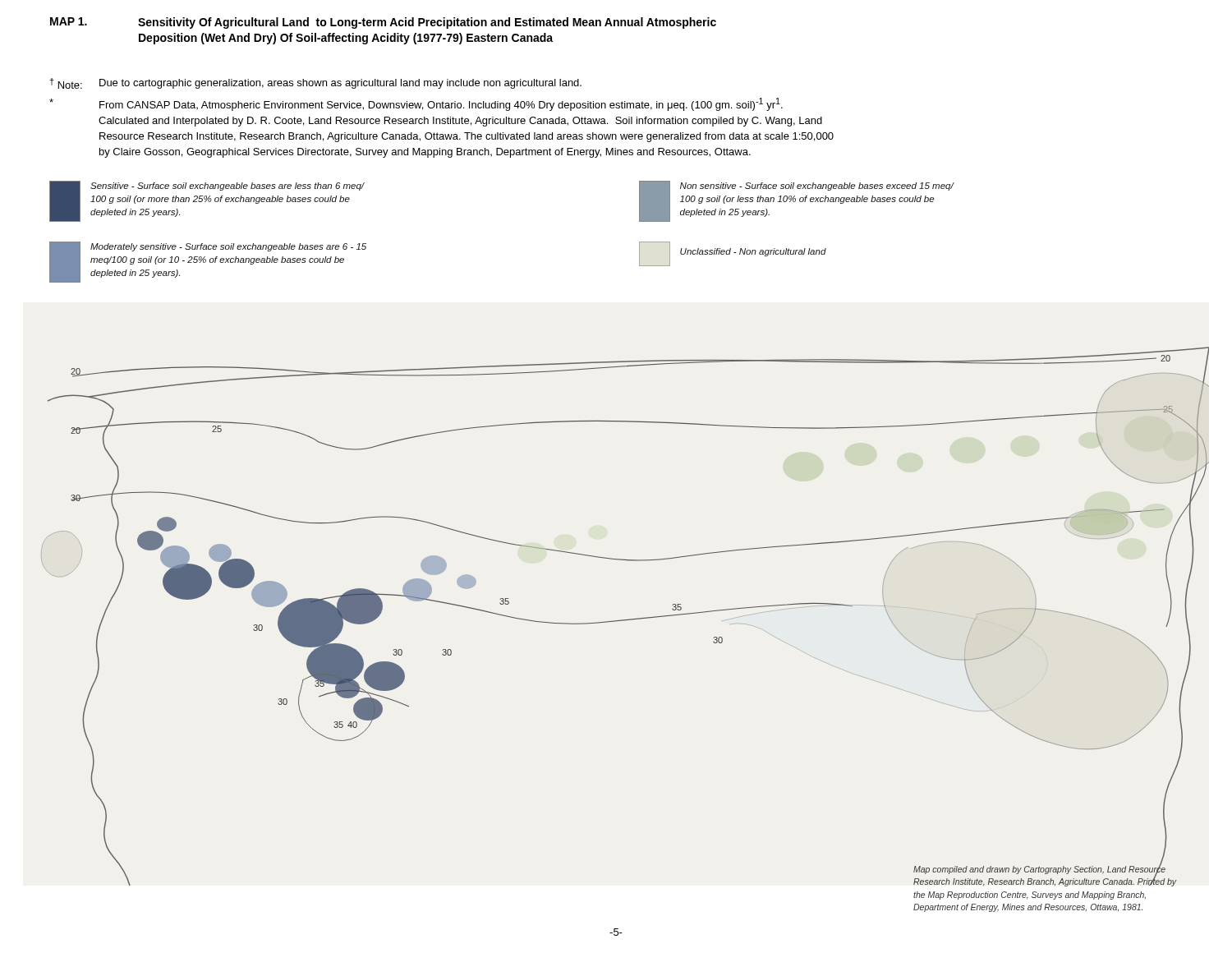This screenshot has height=953, width=1232.
Task: Find the footnote that says "From CANSAP Data, Atmospheric Environment"
Action: click(616, 128)
